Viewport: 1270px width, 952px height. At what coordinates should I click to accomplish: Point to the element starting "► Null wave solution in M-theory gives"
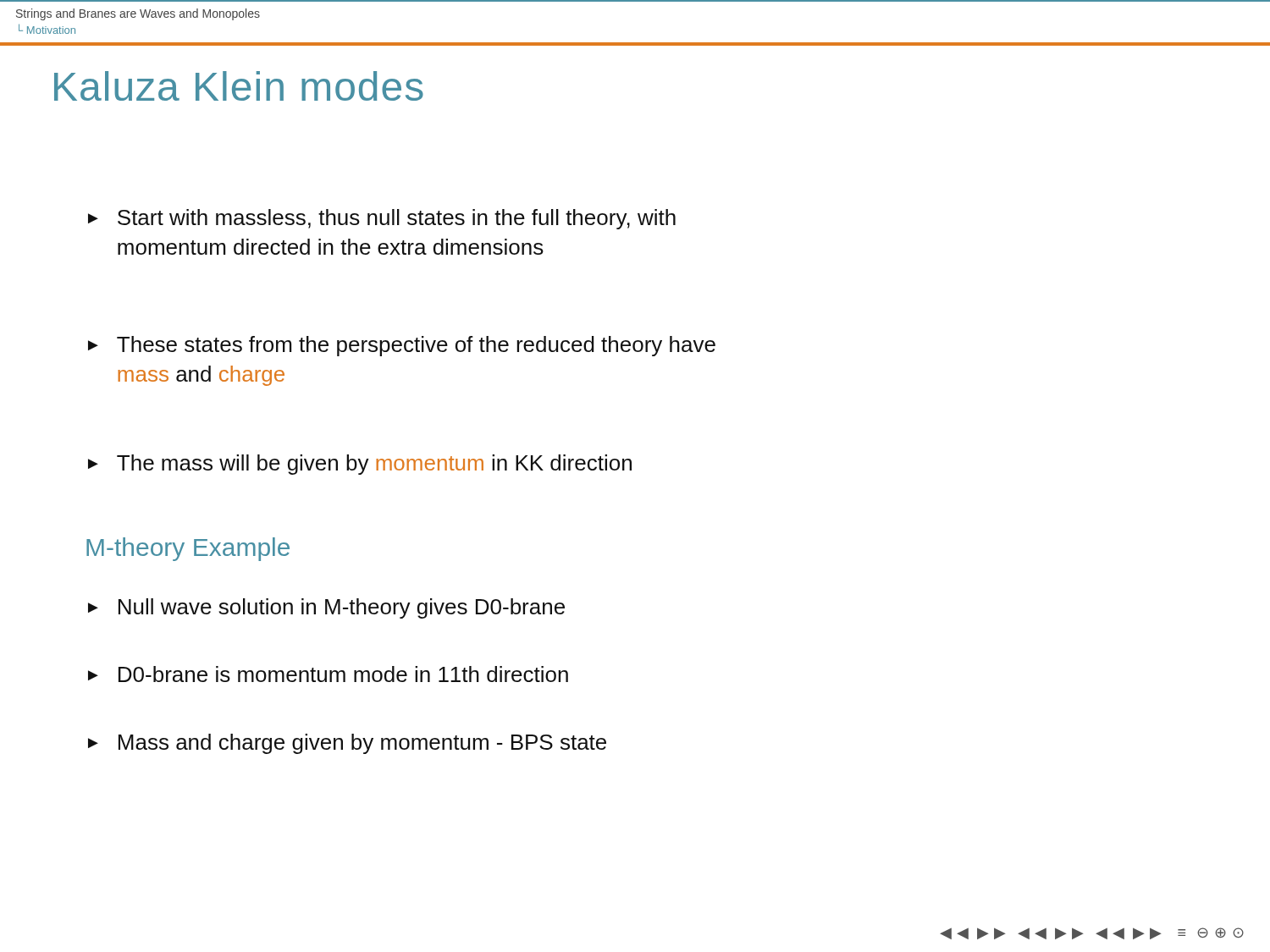click(325, 607)
